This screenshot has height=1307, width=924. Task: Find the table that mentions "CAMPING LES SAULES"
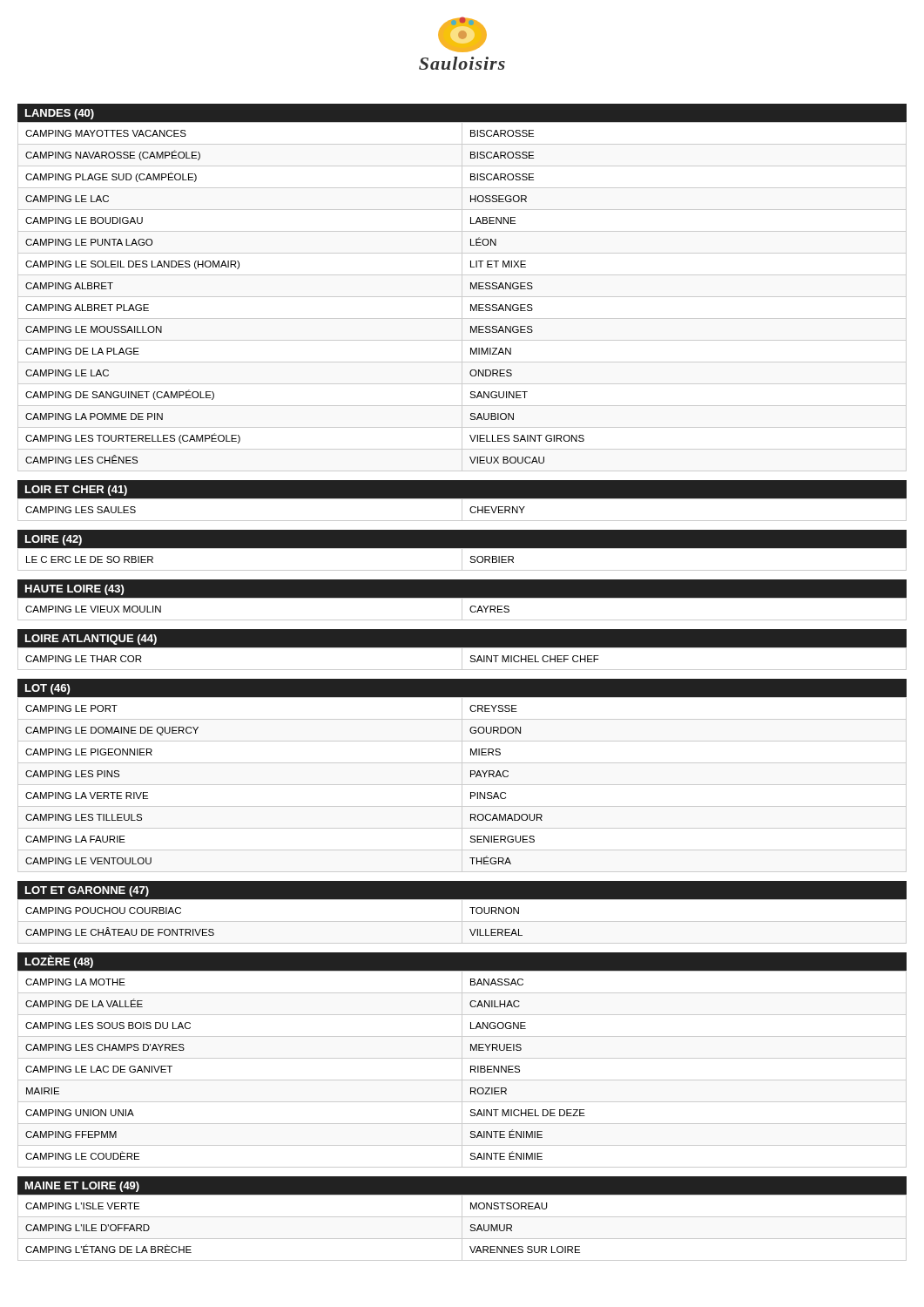tap(462, 510)
